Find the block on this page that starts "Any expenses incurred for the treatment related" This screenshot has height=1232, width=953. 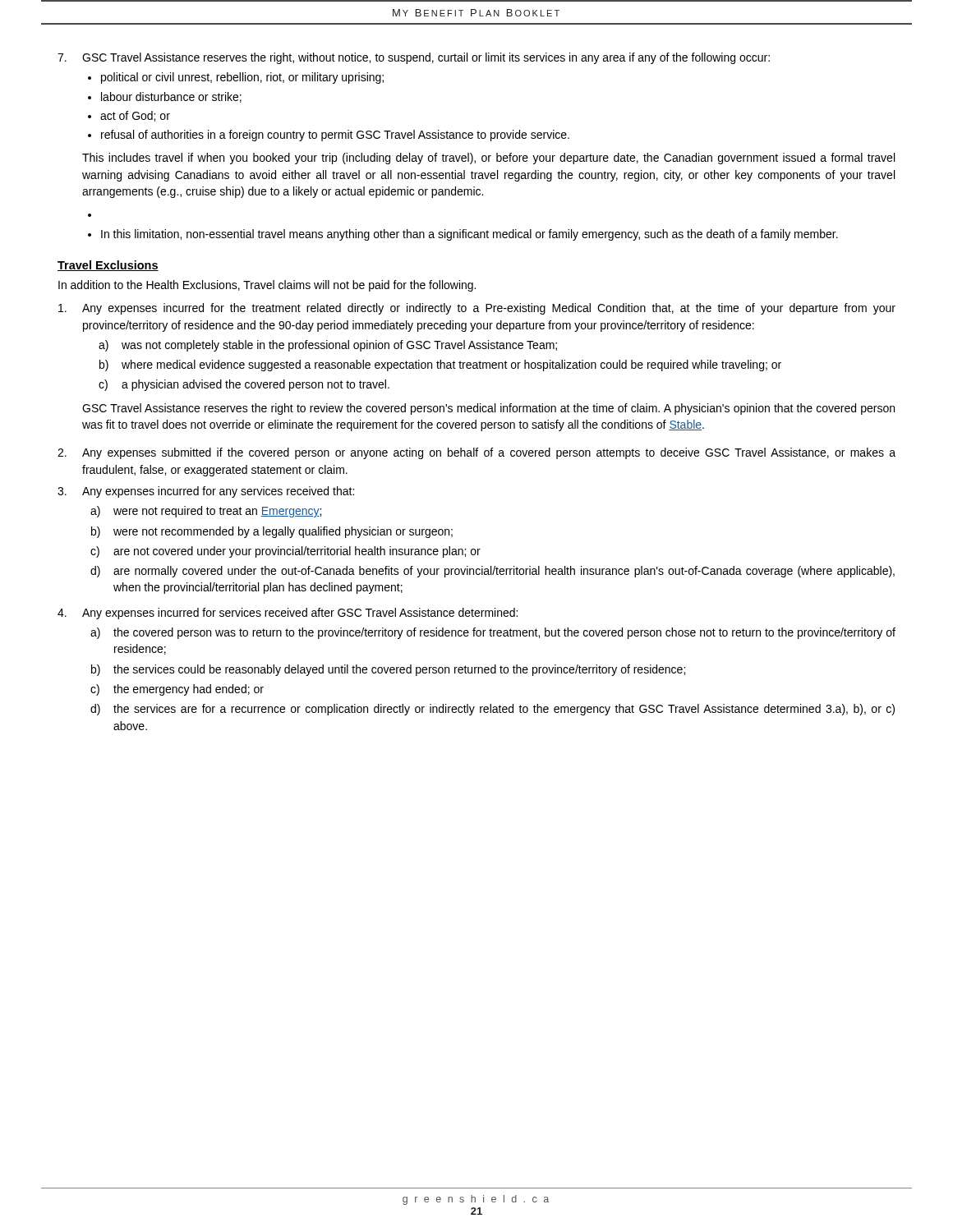[476, 370]
